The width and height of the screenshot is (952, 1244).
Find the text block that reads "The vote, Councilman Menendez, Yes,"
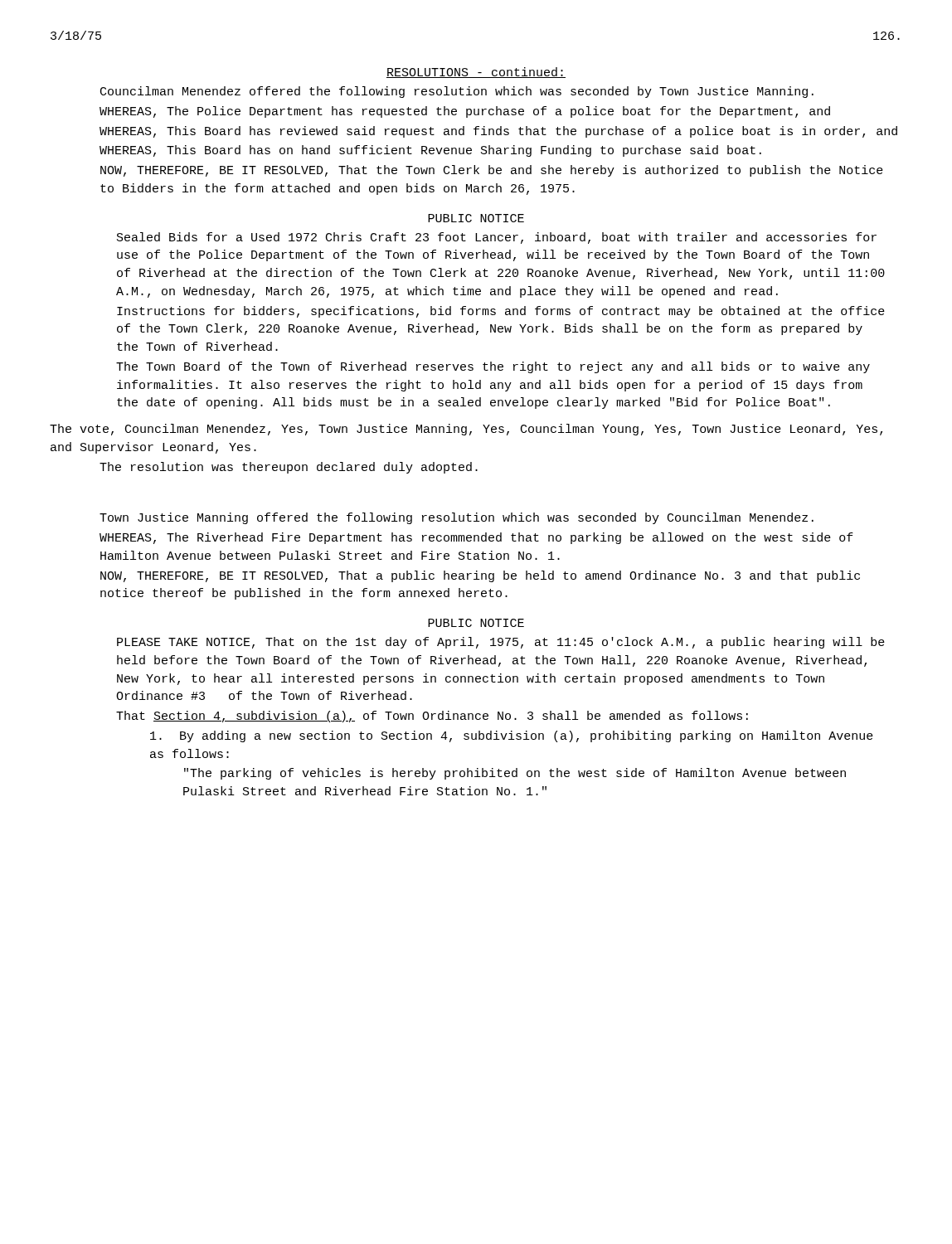(x=466, y=430)
